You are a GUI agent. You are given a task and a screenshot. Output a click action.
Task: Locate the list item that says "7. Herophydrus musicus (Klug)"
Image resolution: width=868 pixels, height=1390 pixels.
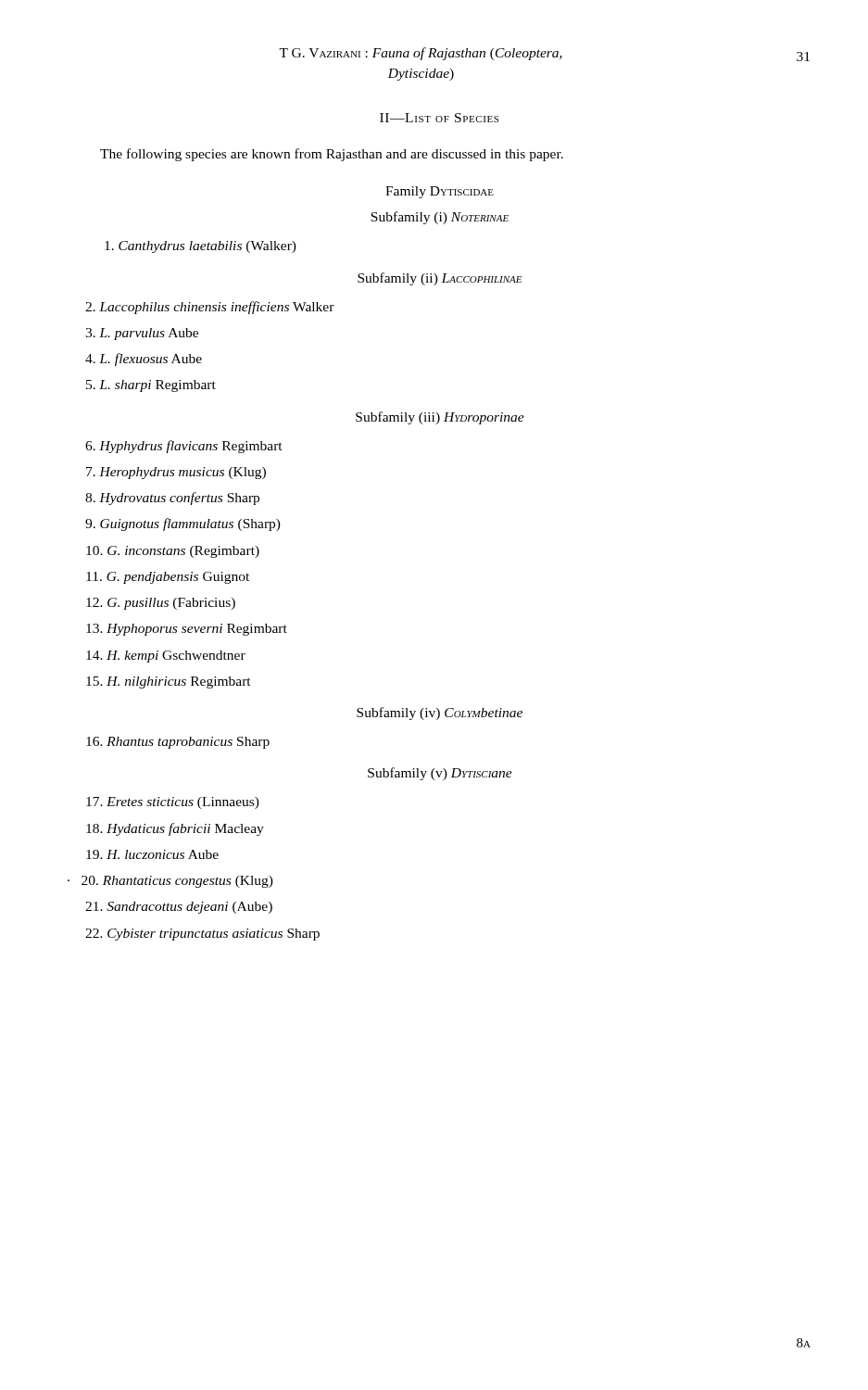tap(176, 471)
